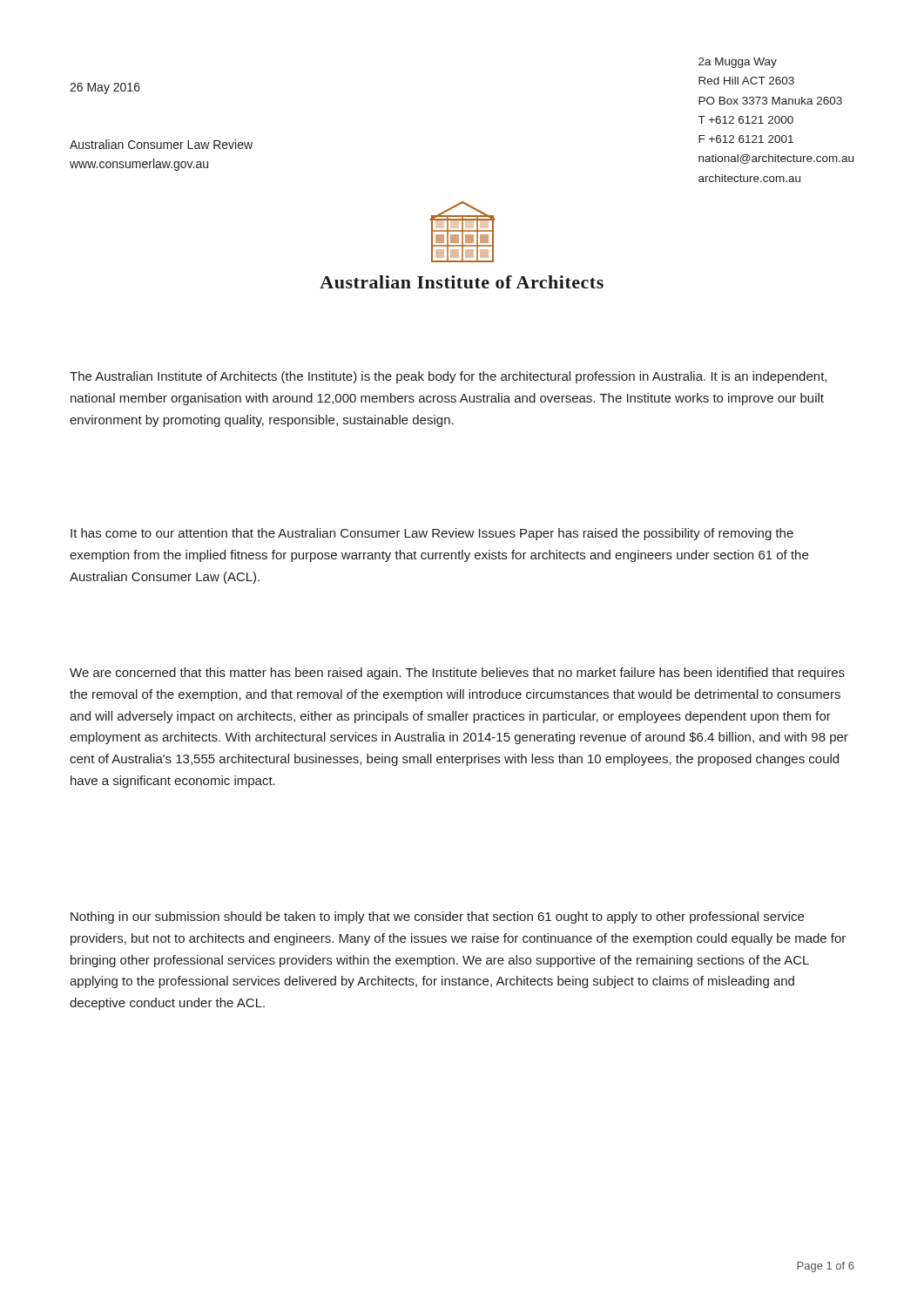Select the logo

pyautogui.click(x=462, y=247)
